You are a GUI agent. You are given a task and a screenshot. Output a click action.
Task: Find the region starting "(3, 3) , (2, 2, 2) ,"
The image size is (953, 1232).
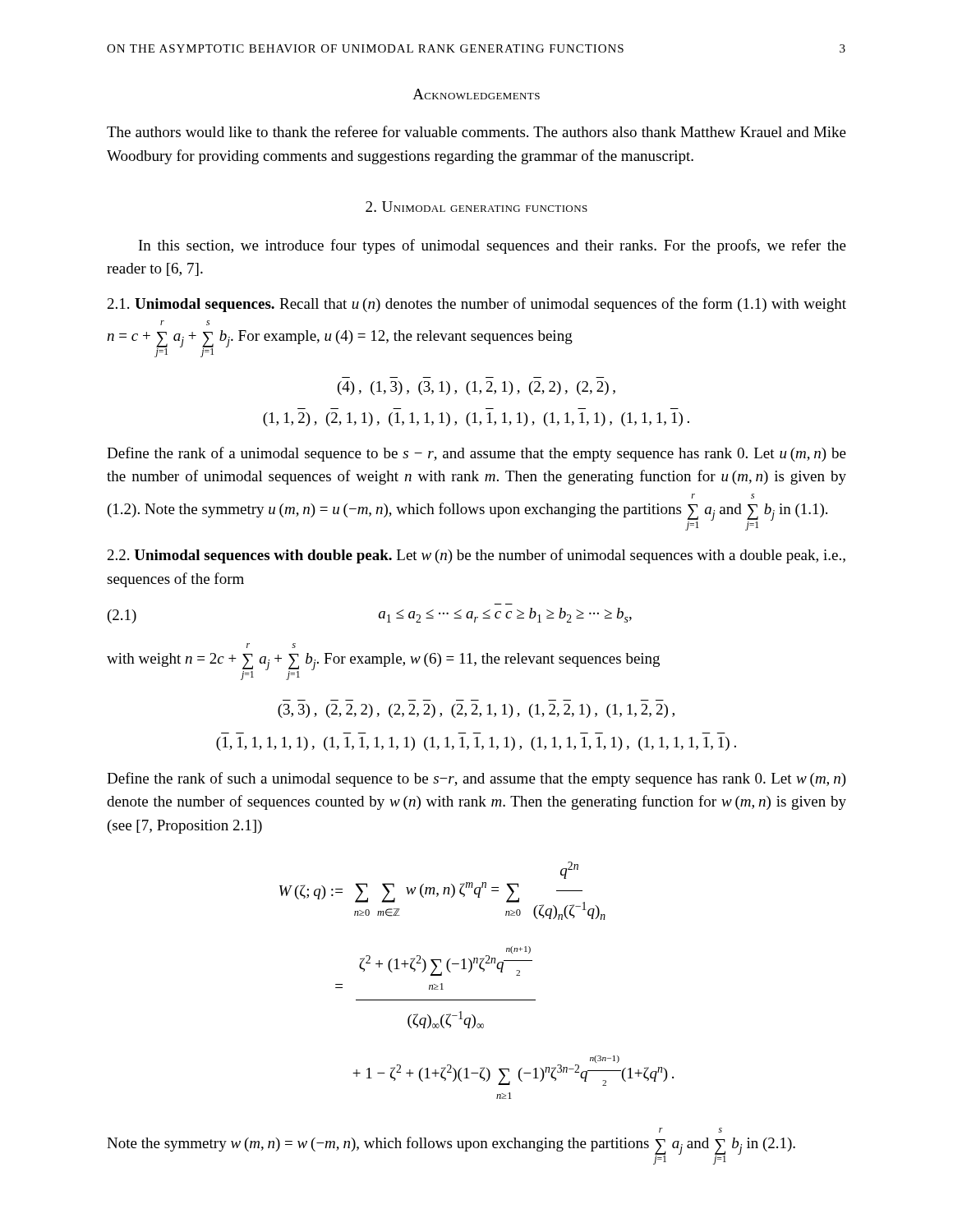pyautogui.click(x=476, y=726)
